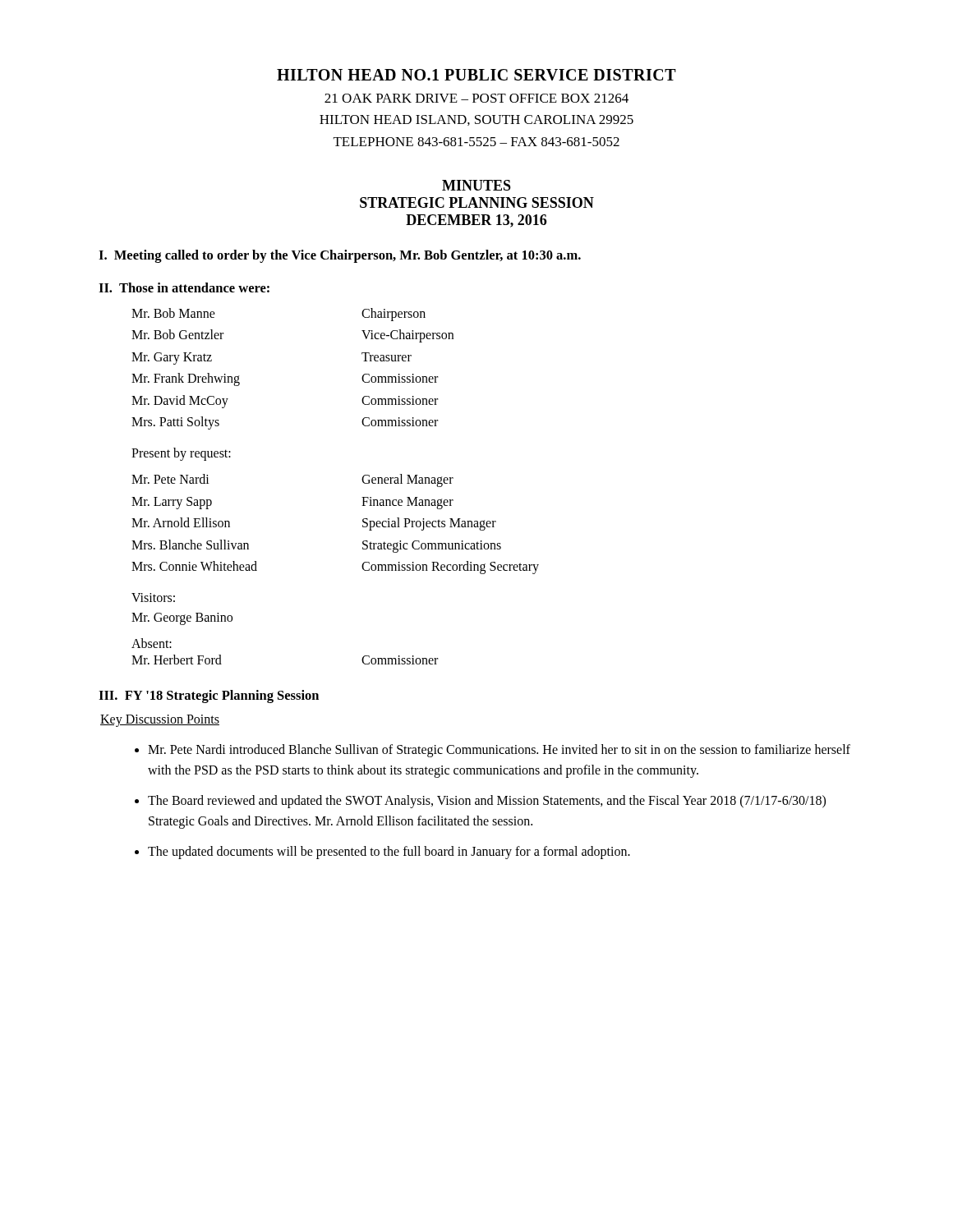Image resolution: width=953 pixels, height=1232 pixels.
Task: Point to the block starting "II. Those in attendance were:"
Action: point(185,288)
